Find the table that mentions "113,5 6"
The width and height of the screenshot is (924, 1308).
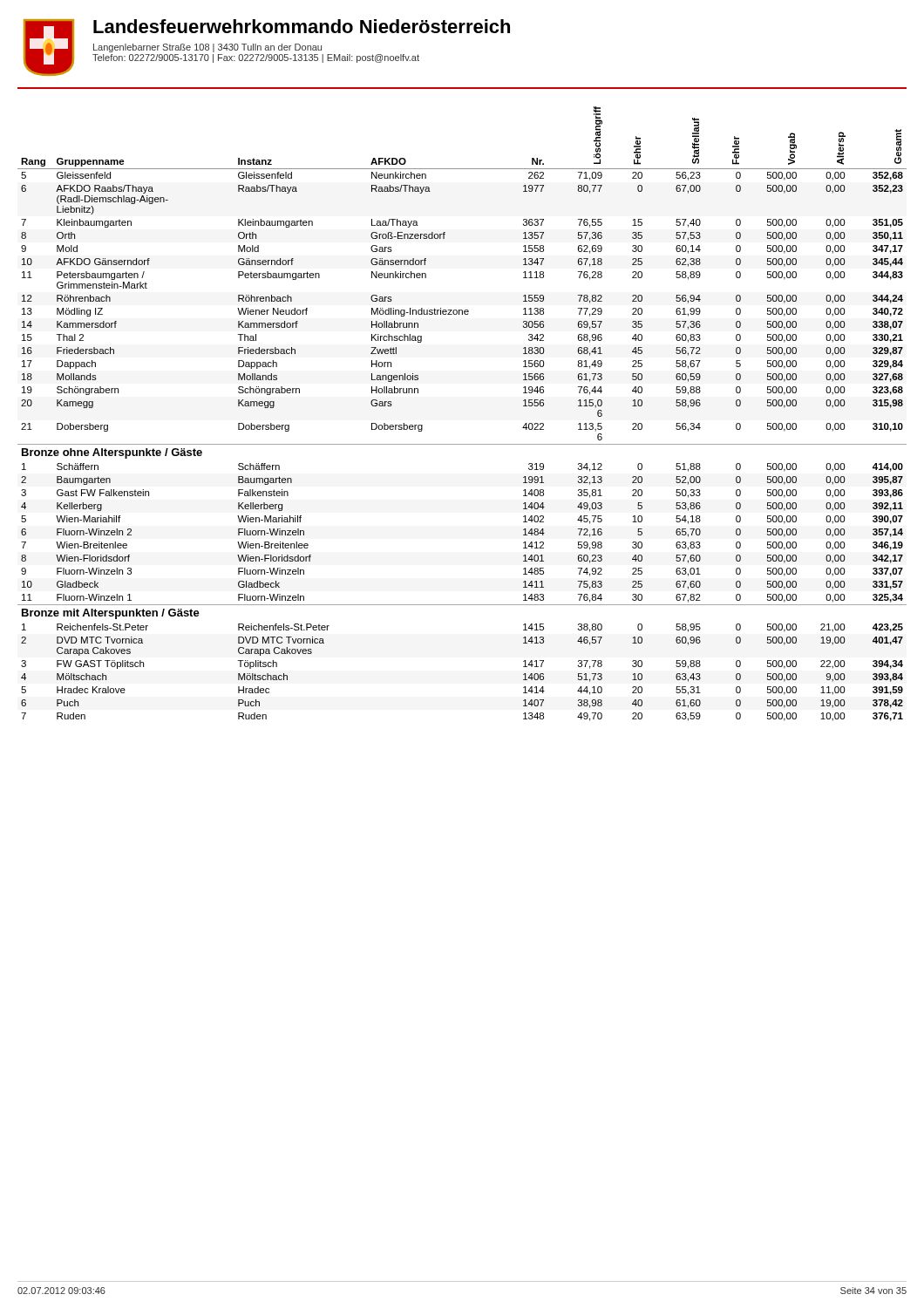click(462, 414)
